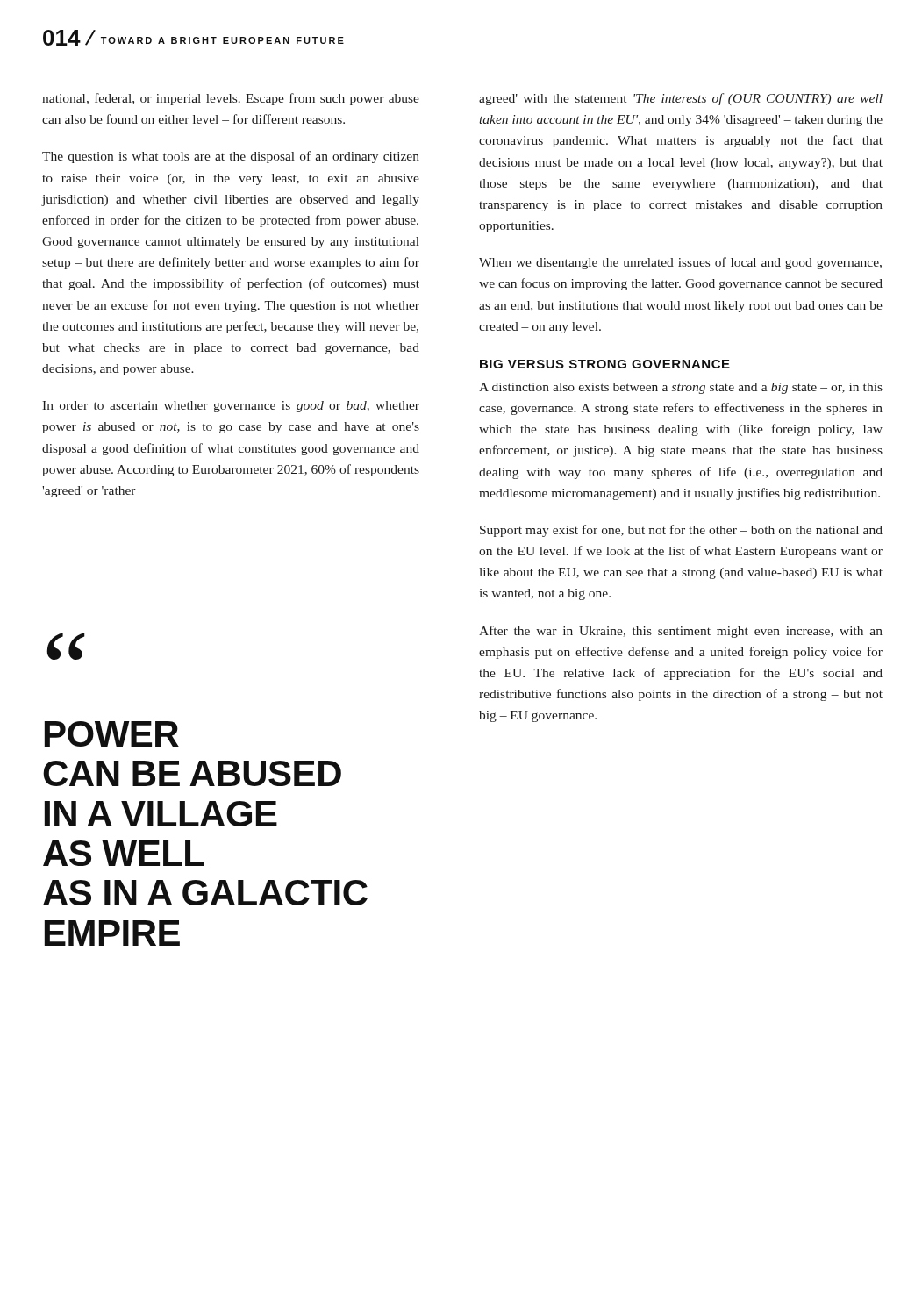Locate the block of text that opens with "A distinction also exists between a"
922x1316 pixels.
pos(681,551)
